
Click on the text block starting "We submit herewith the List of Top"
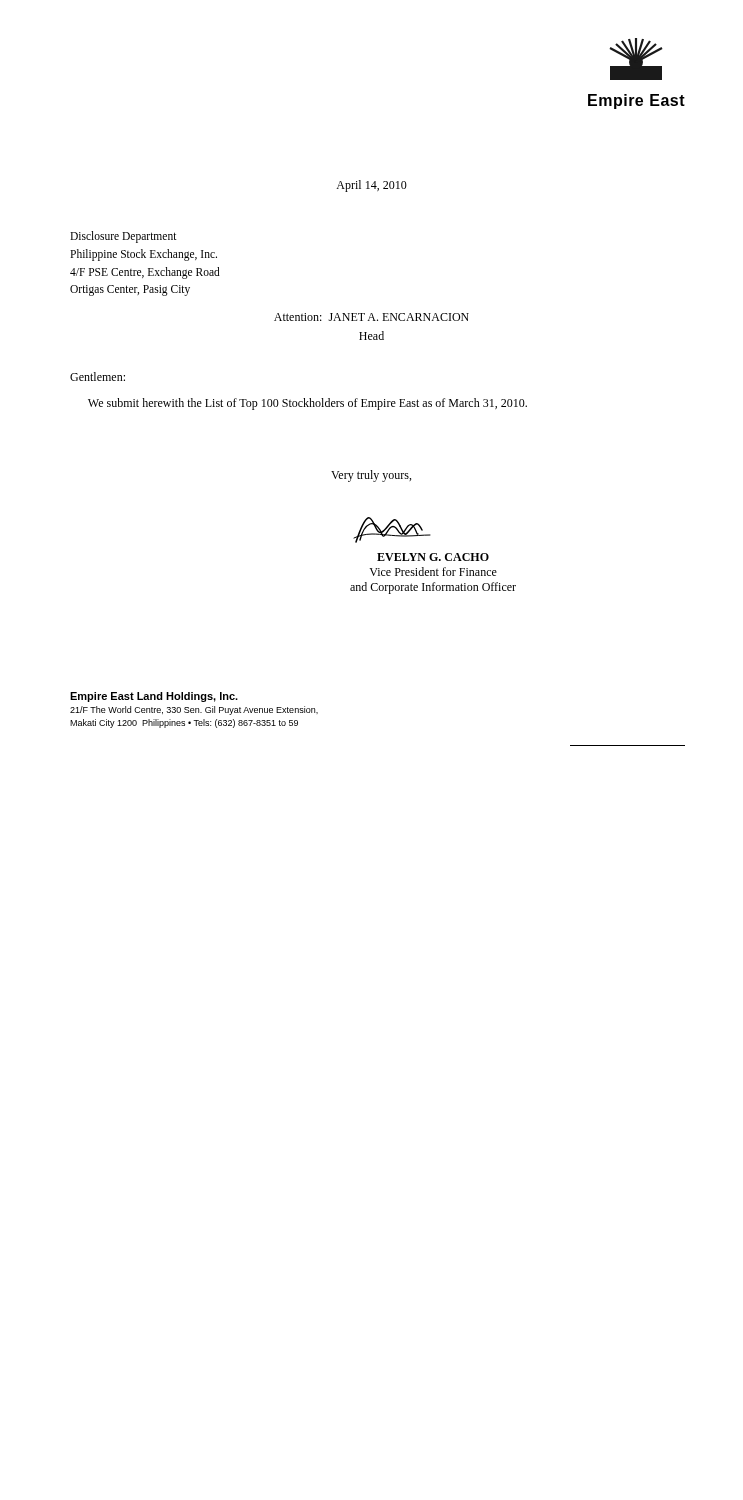[x=299, y=403]
